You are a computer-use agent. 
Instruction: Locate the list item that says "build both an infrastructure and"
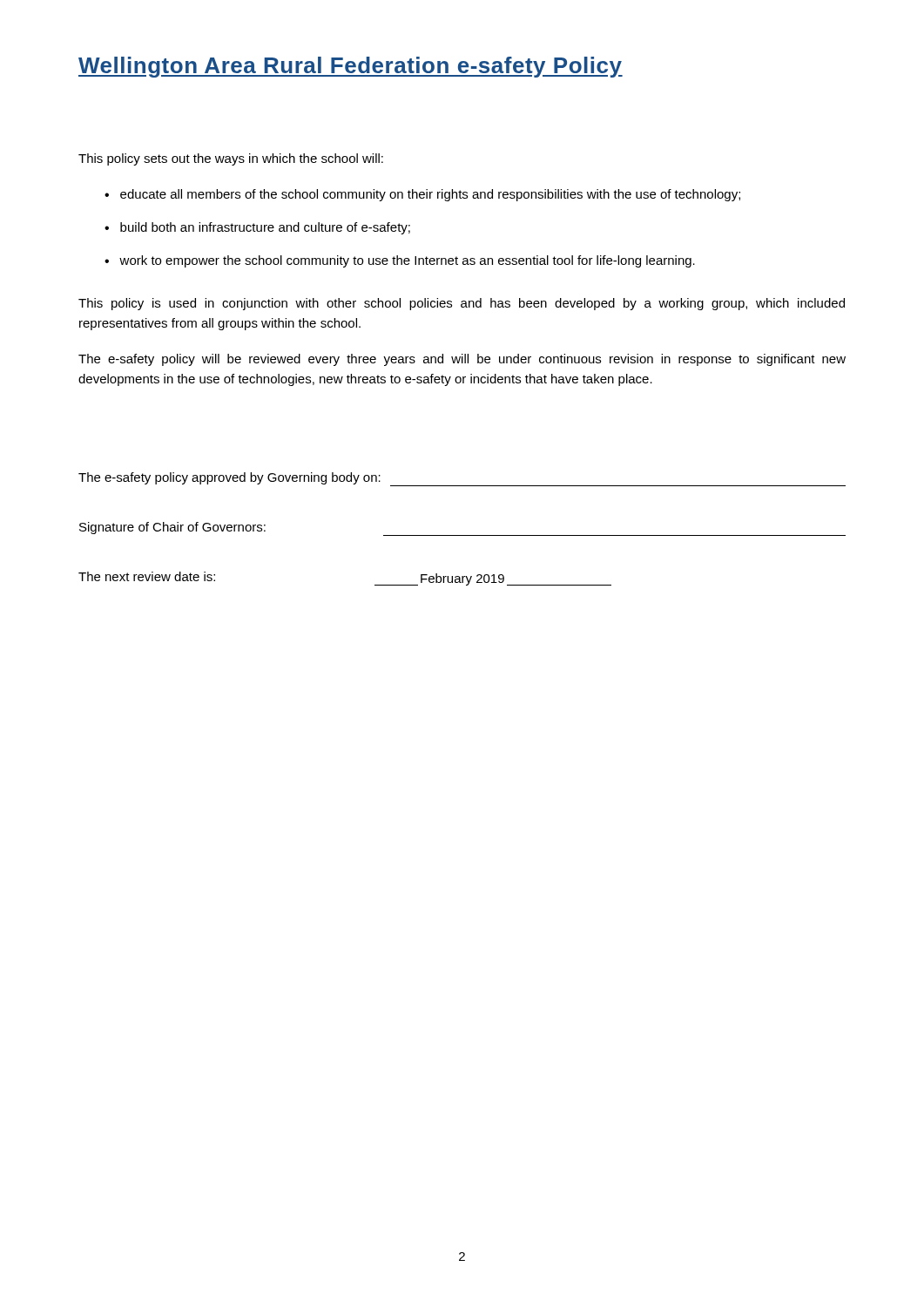265,228
